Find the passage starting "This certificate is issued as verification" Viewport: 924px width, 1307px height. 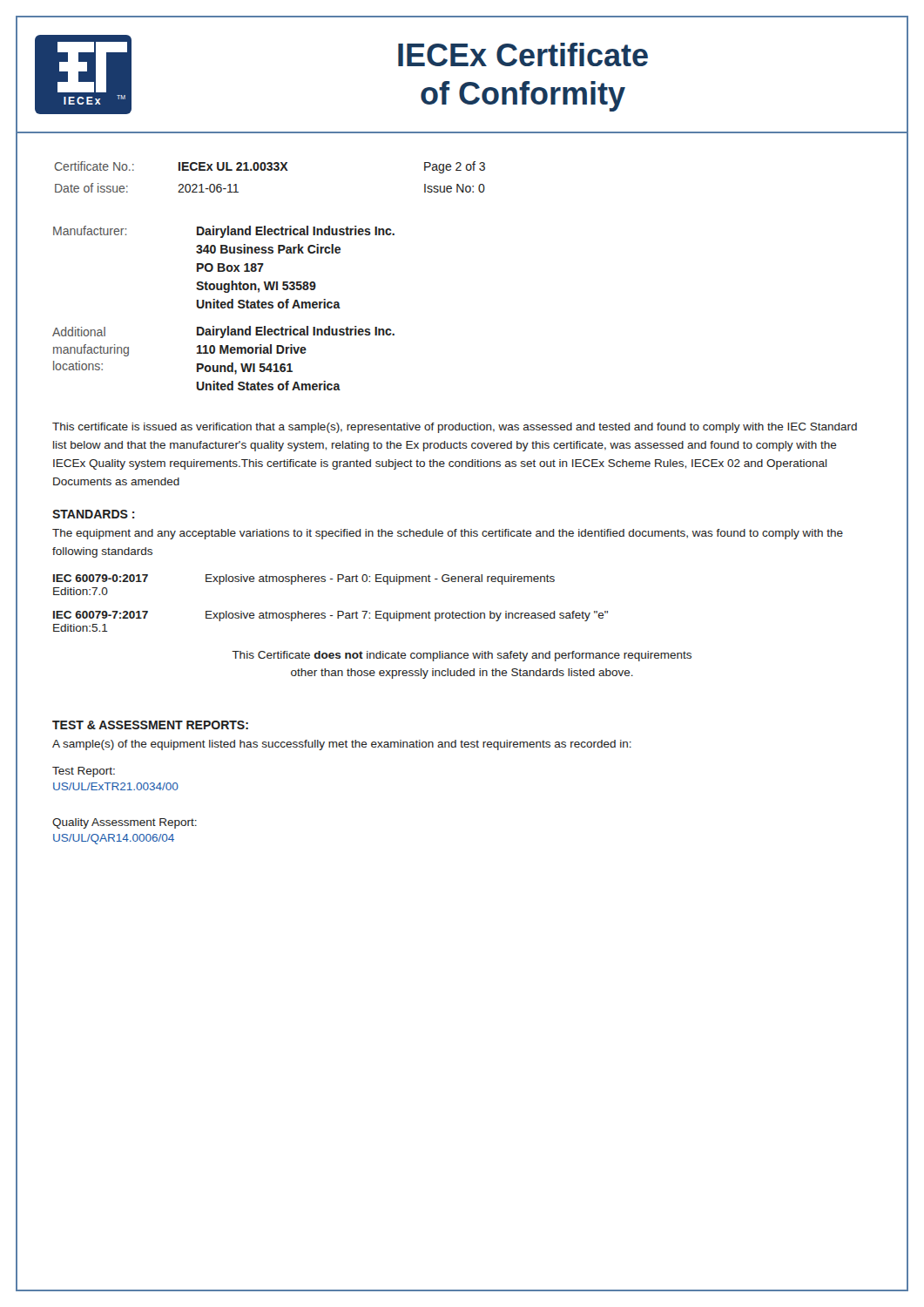[x=455, y=454]
